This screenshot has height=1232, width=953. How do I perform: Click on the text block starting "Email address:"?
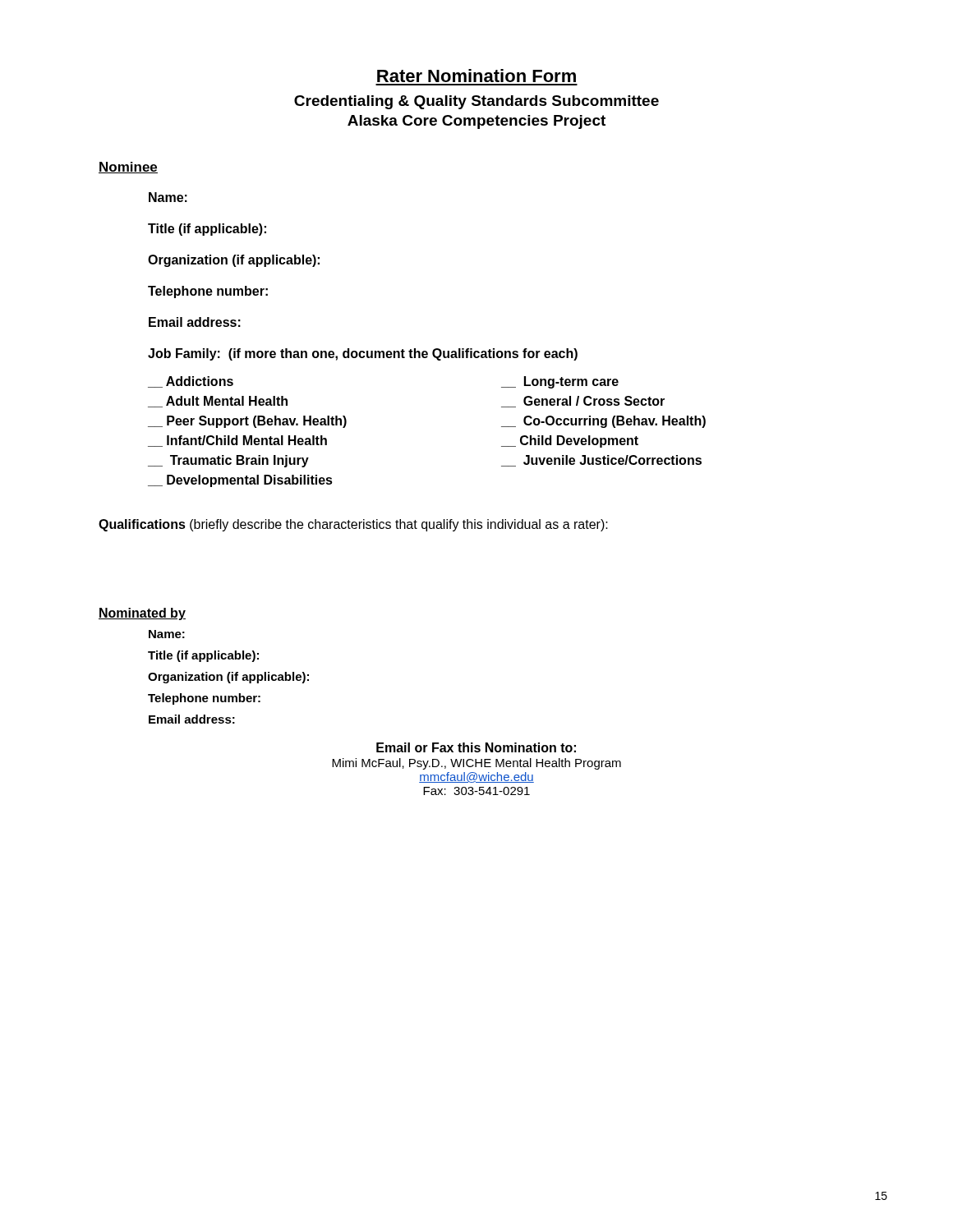point(195,322)
